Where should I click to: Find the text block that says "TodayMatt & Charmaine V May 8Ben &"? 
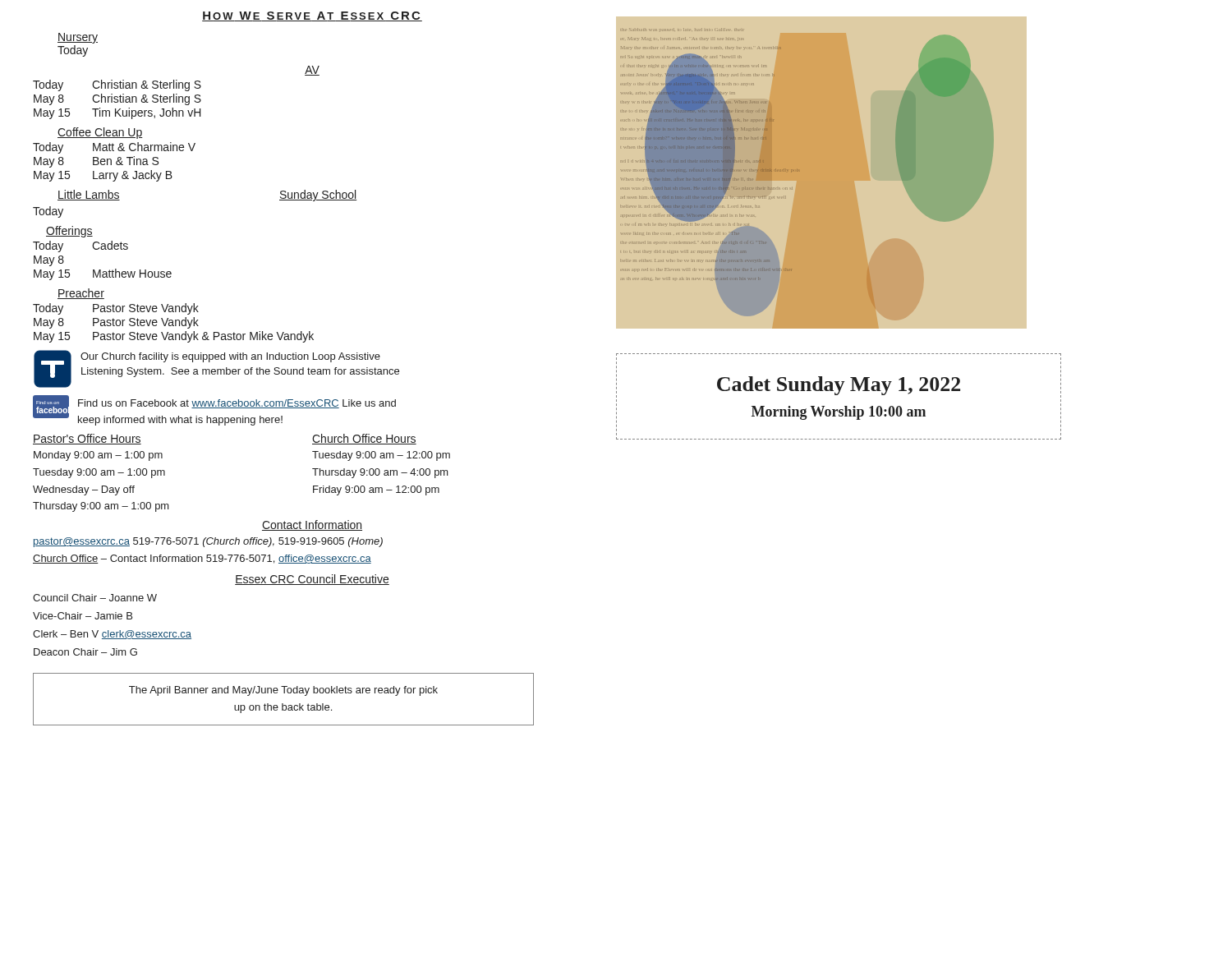pyautogui.click(x=114, y=148)
